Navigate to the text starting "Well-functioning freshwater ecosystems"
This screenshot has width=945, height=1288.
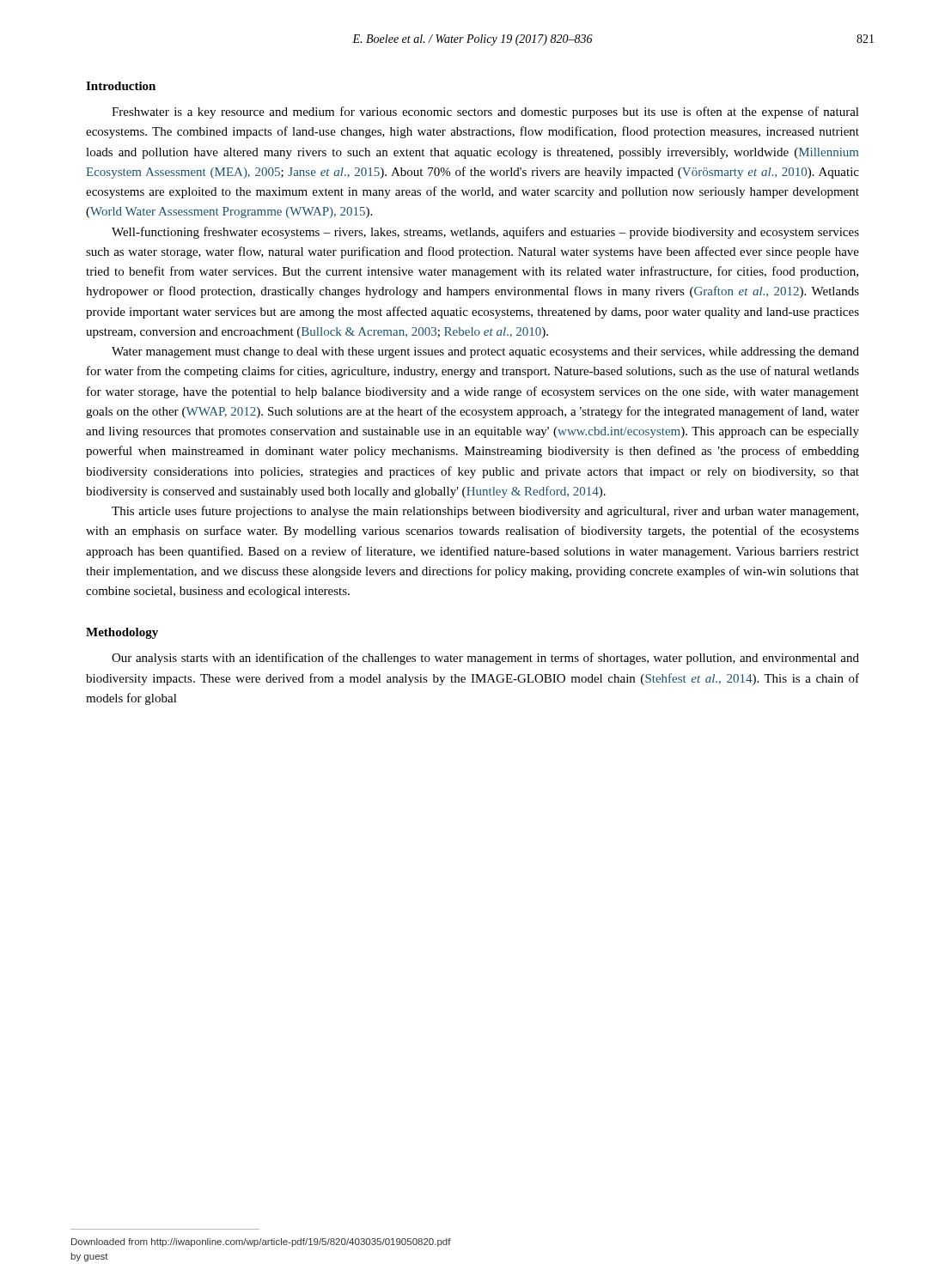coord(472,282)
